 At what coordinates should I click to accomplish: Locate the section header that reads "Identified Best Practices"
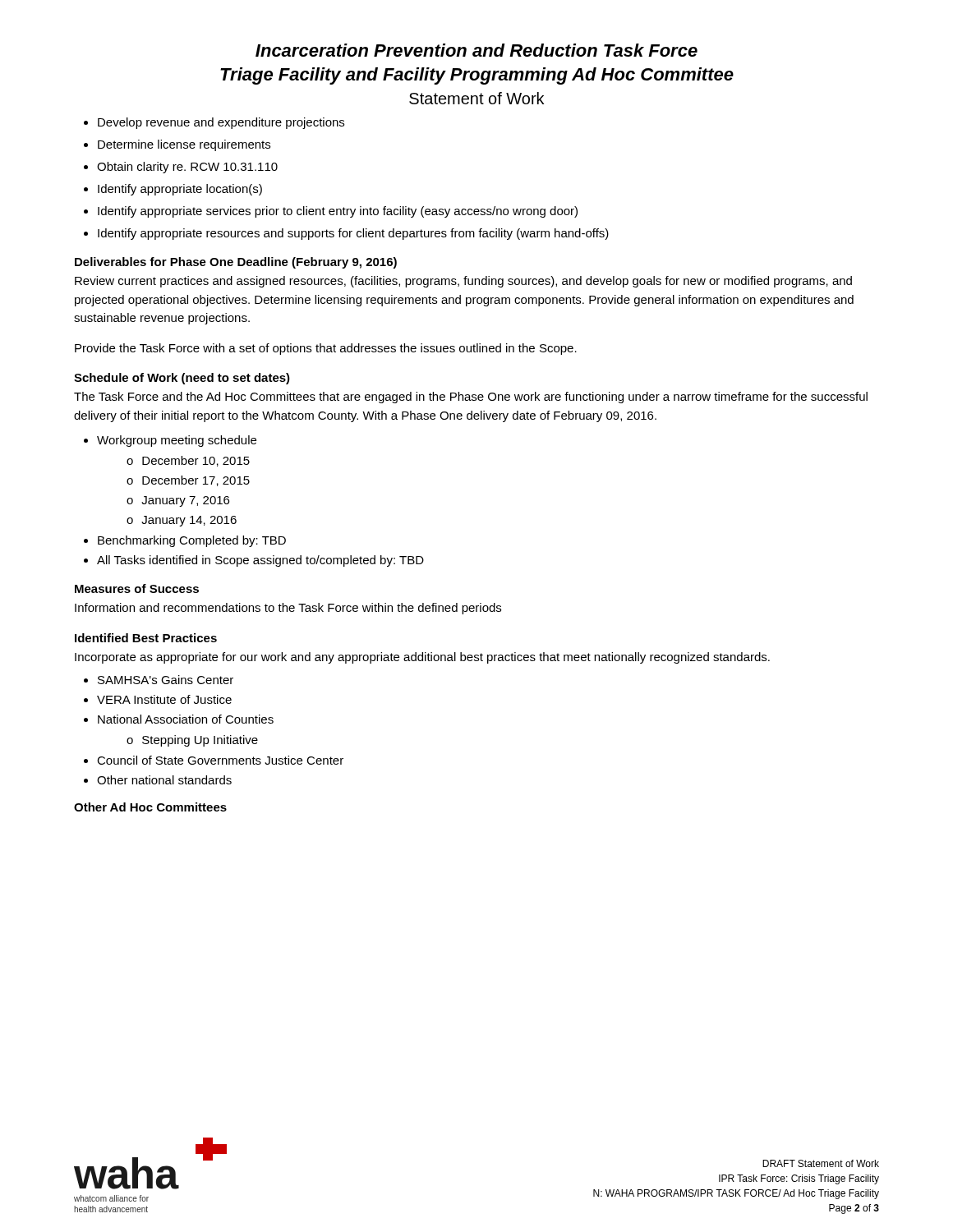tap(146, 637)
